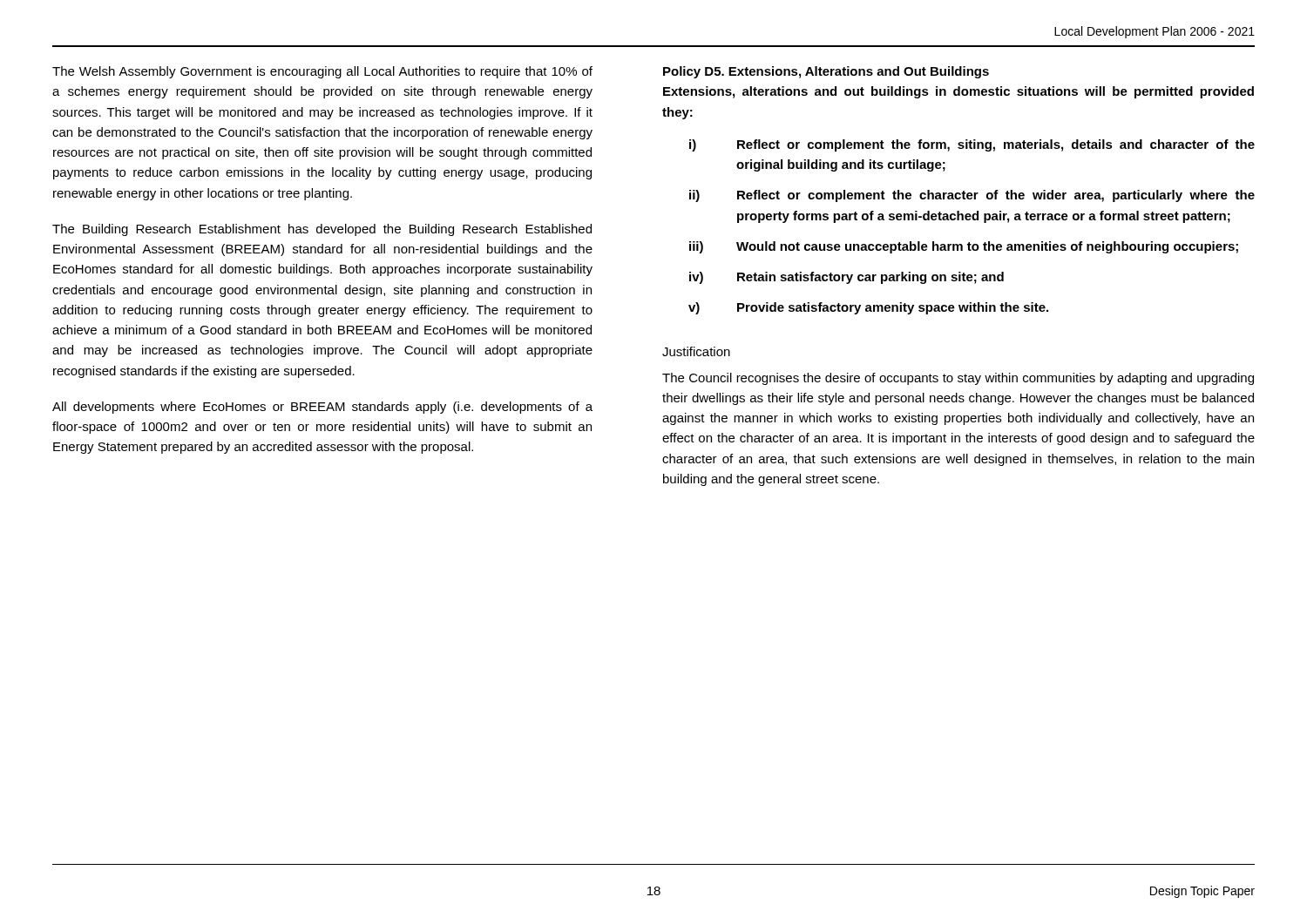This screenshot has height=924, width=1307.
Task: Select the list item that reads "iv) Retain satisfactory car parking on site; and"
Action: click(958, 280)
